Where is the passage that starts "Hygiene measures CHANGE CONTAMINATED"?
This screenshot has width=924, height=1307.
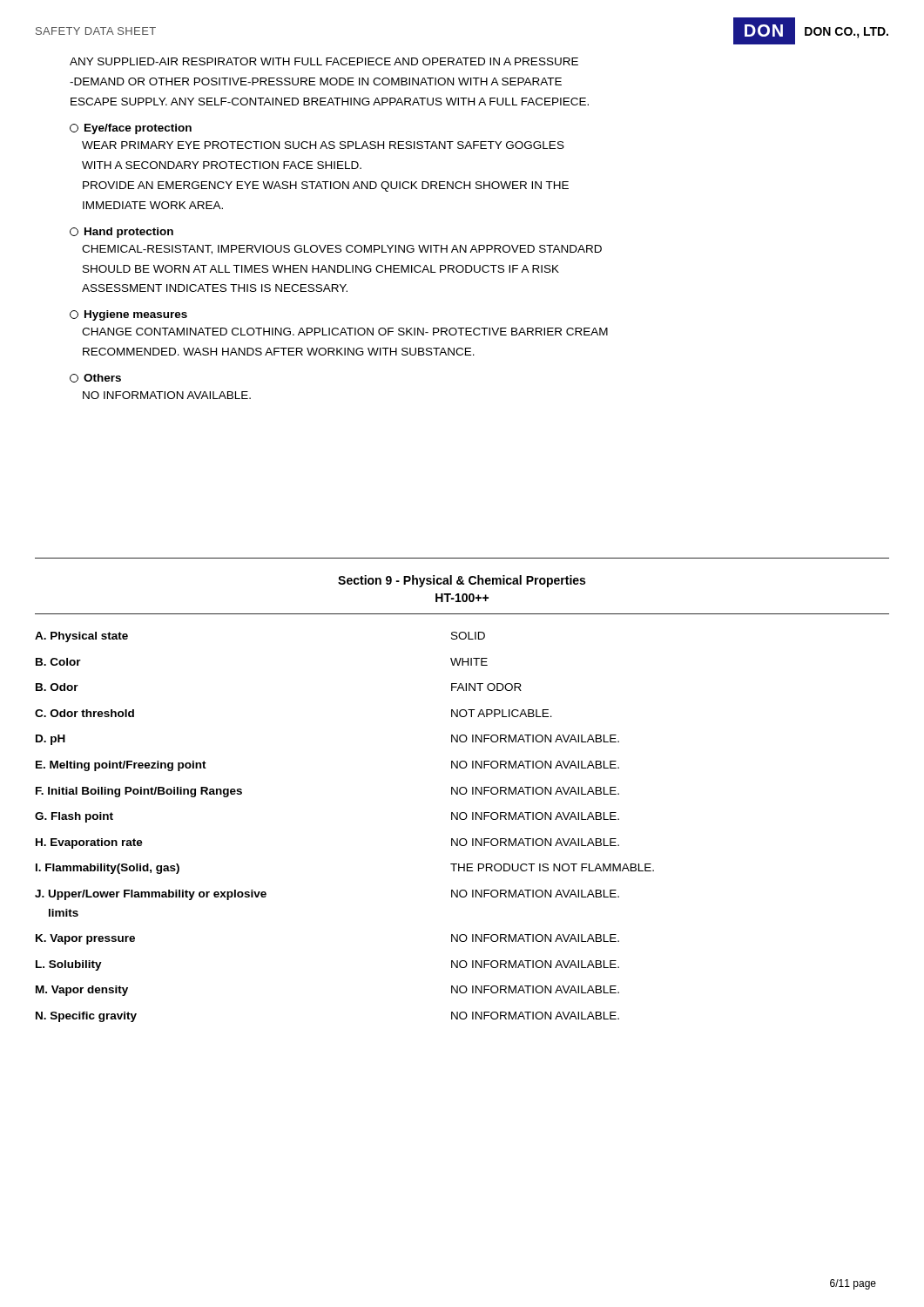(x=471, y=335)
